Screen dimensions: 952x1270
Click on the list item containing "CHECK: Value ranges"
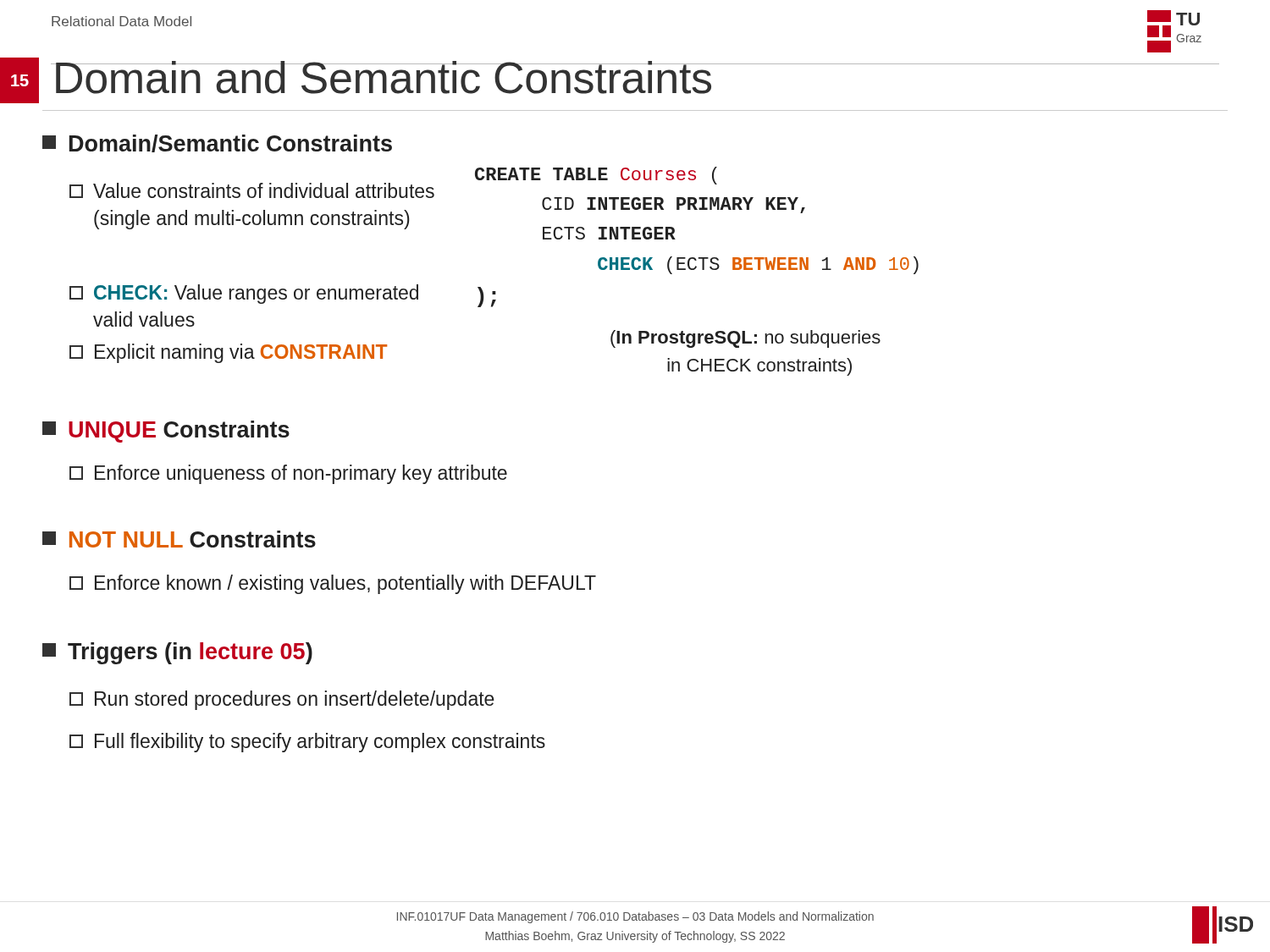[264, 306]
